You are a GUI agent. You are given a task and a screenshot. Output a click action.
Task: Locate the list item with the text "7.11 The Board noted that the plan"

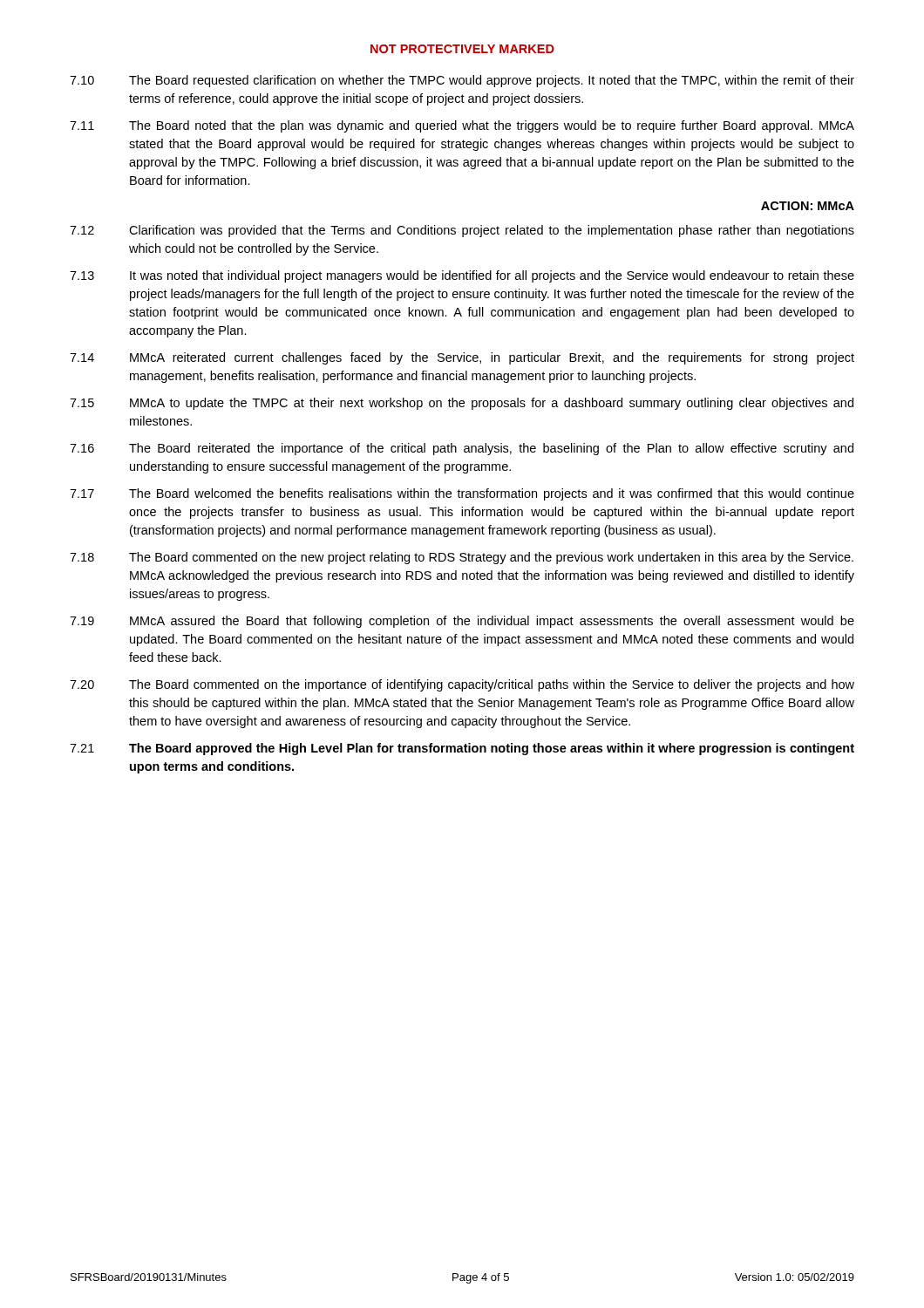click(x=462, y=154)
